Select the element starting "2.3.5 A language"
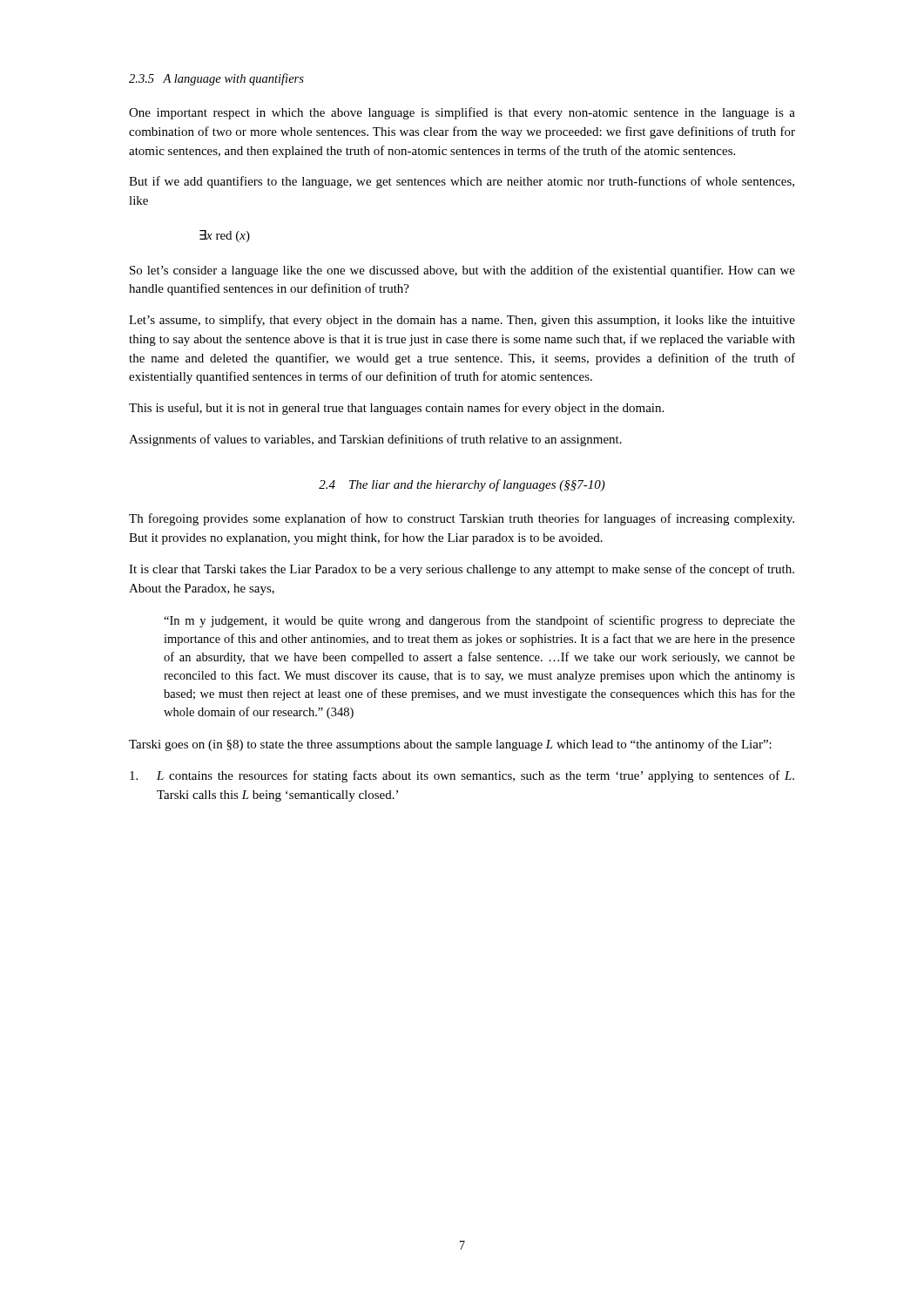This screenshot has height=1307, width=924. [216, 78]
